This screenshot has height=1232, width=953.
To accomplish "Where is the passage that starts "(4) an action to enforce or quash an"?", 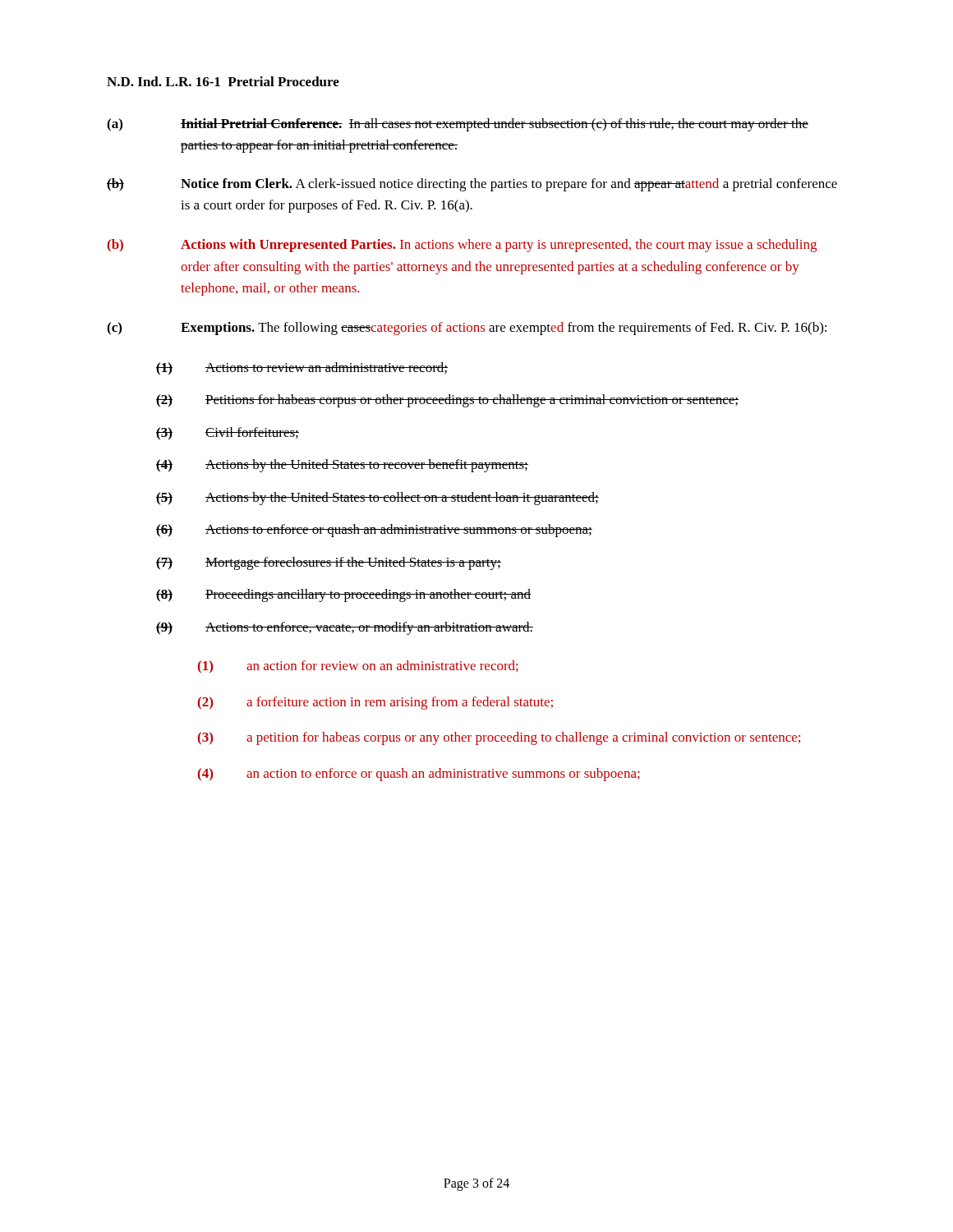I will 476,773.
